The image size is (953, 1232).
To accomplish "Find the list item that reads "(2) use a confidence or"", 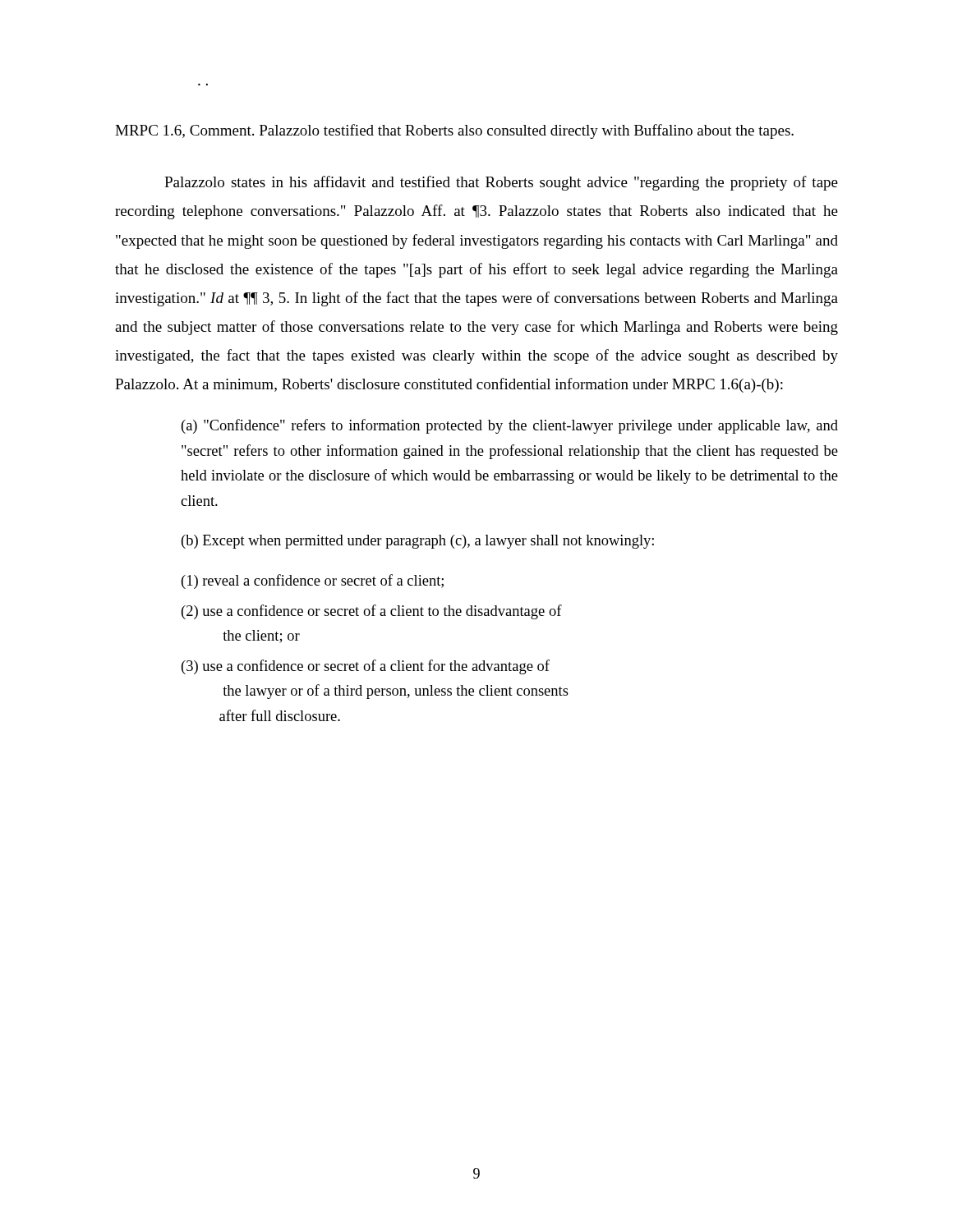I will click(x=509, y=623).
